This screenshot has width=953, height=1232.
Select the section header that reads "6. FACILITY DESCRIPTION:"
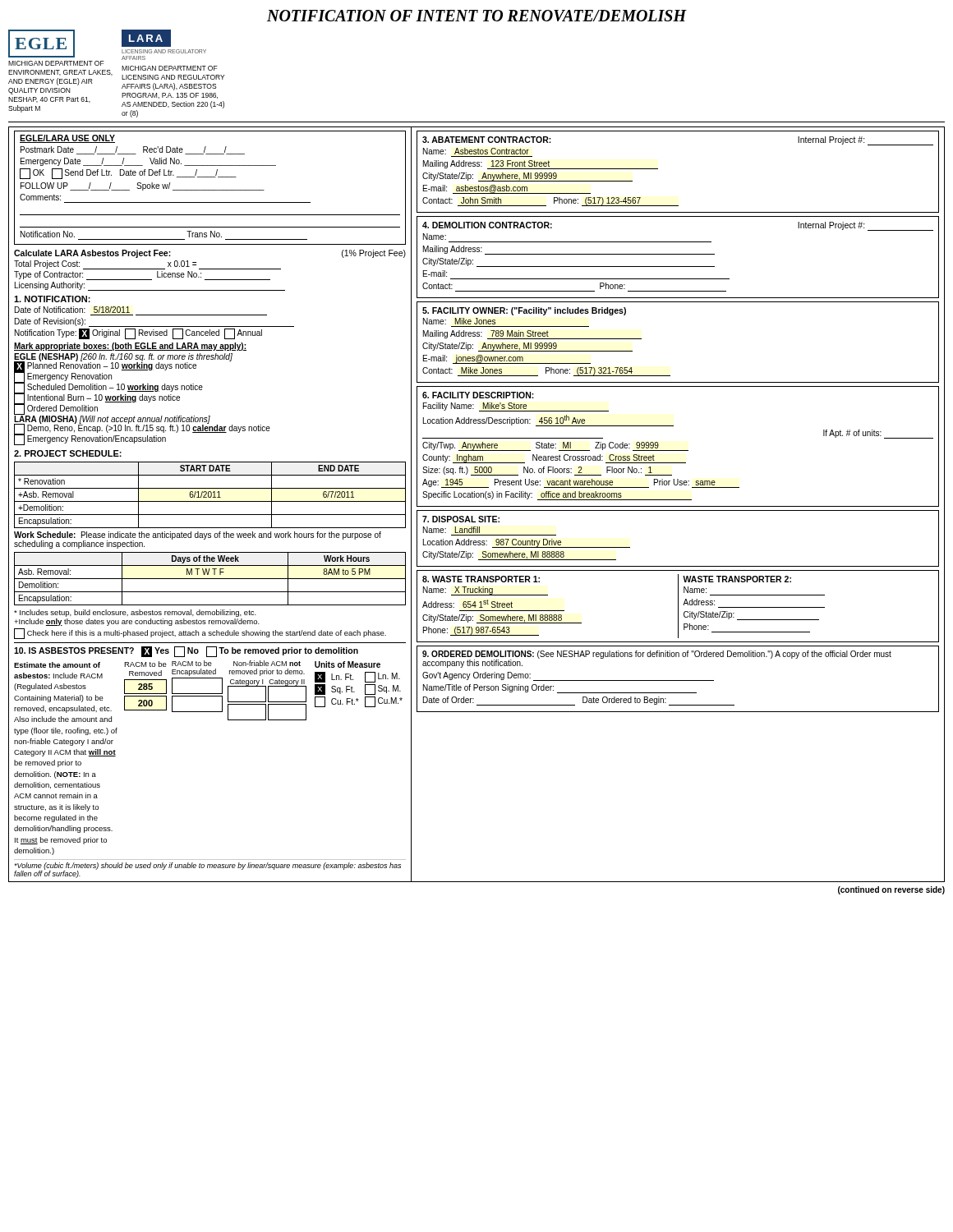click(478, 395)
